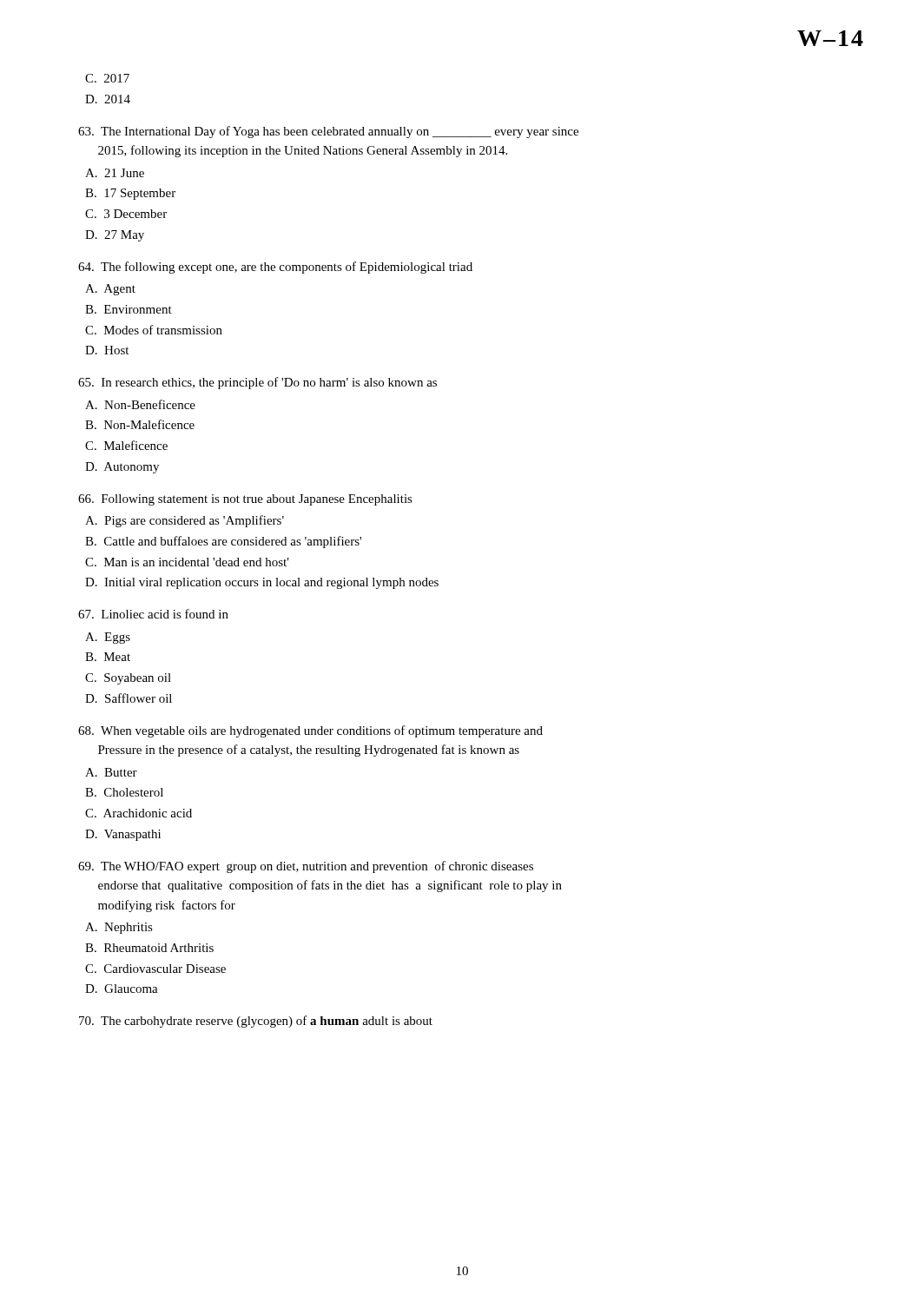
Task: Select the passage starting "The carbohydrate reserve (glycogen) of a"
Action: pos(255,1021)
